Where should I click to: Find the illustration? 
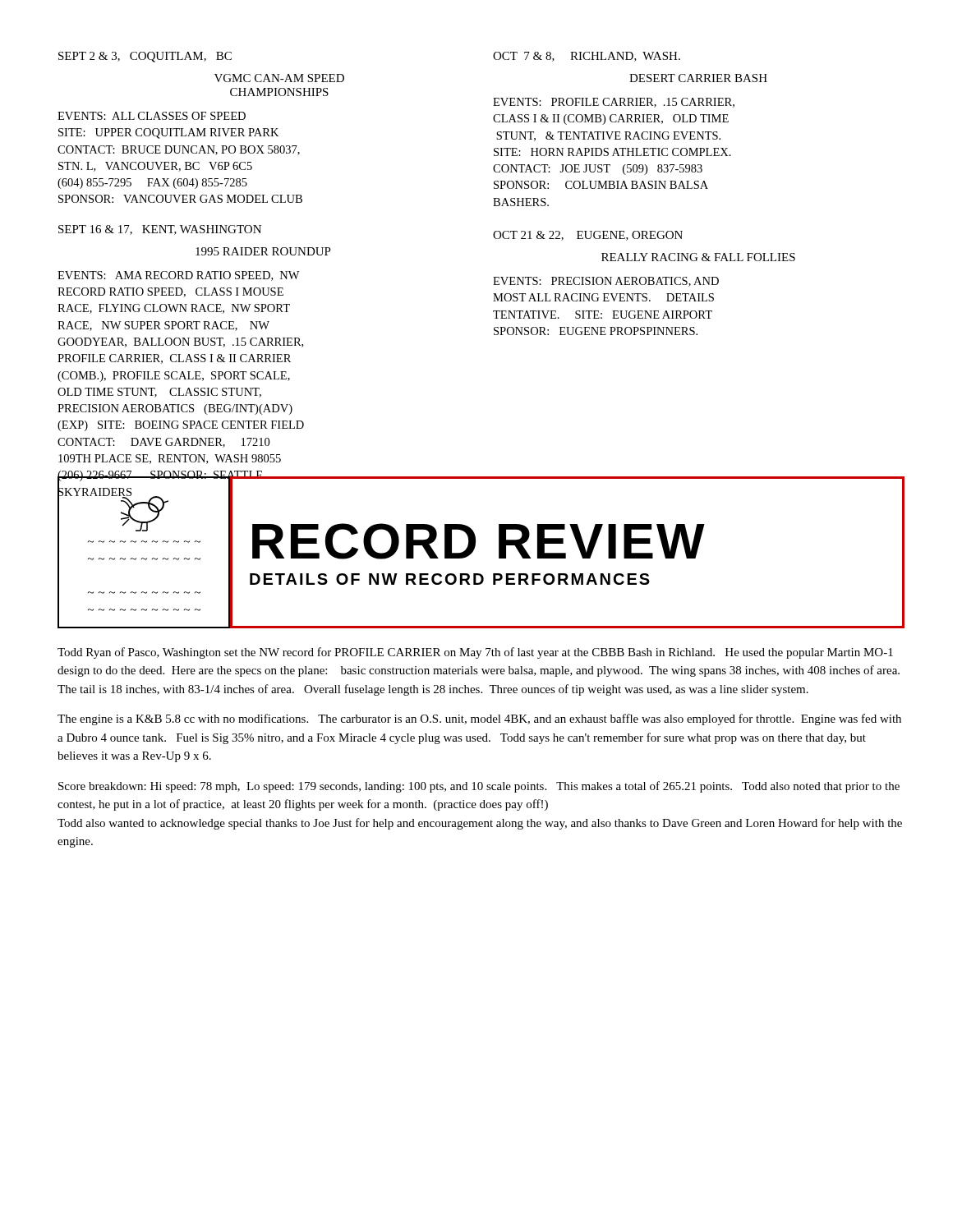[144, 552]
